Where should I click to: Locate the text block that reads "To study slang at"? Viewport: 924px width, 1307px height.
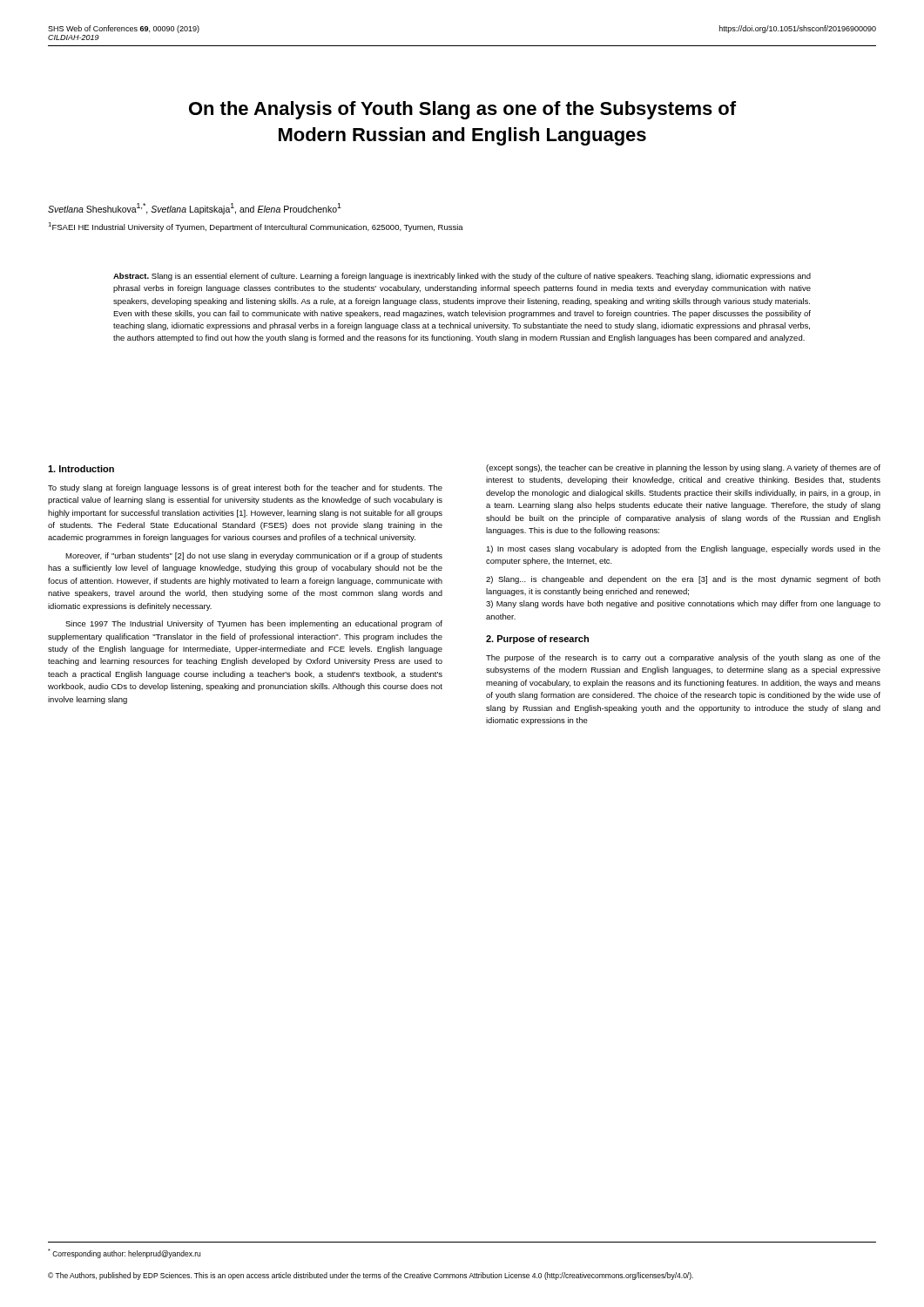245,594
